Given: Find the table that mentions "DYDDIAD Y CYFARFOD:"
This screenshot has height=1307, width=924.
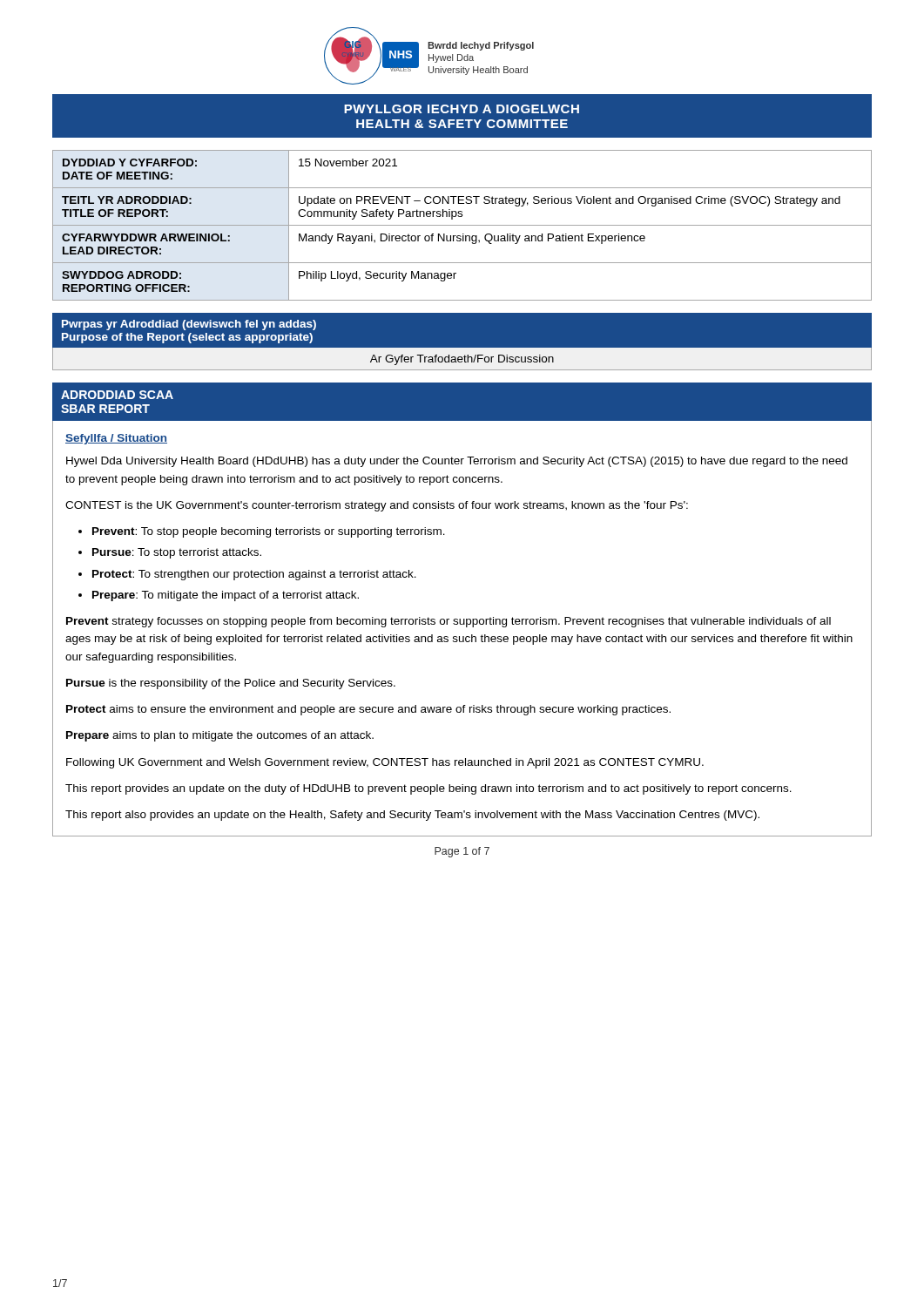Looking at the screenshot, I should tap(462, 225).
